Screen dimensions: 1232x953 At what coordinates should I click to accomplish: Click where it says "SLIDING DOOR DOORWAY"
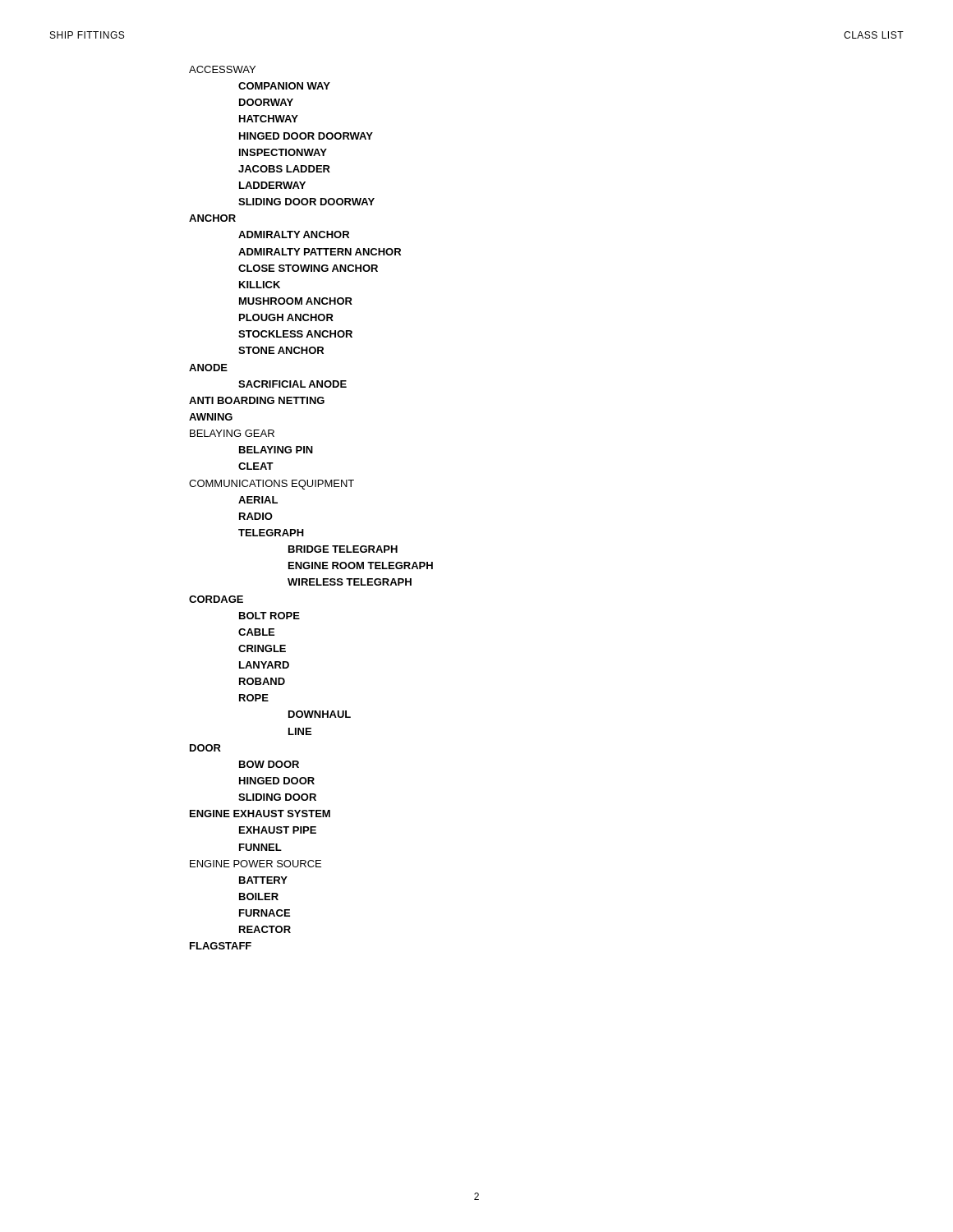(306, 202)
